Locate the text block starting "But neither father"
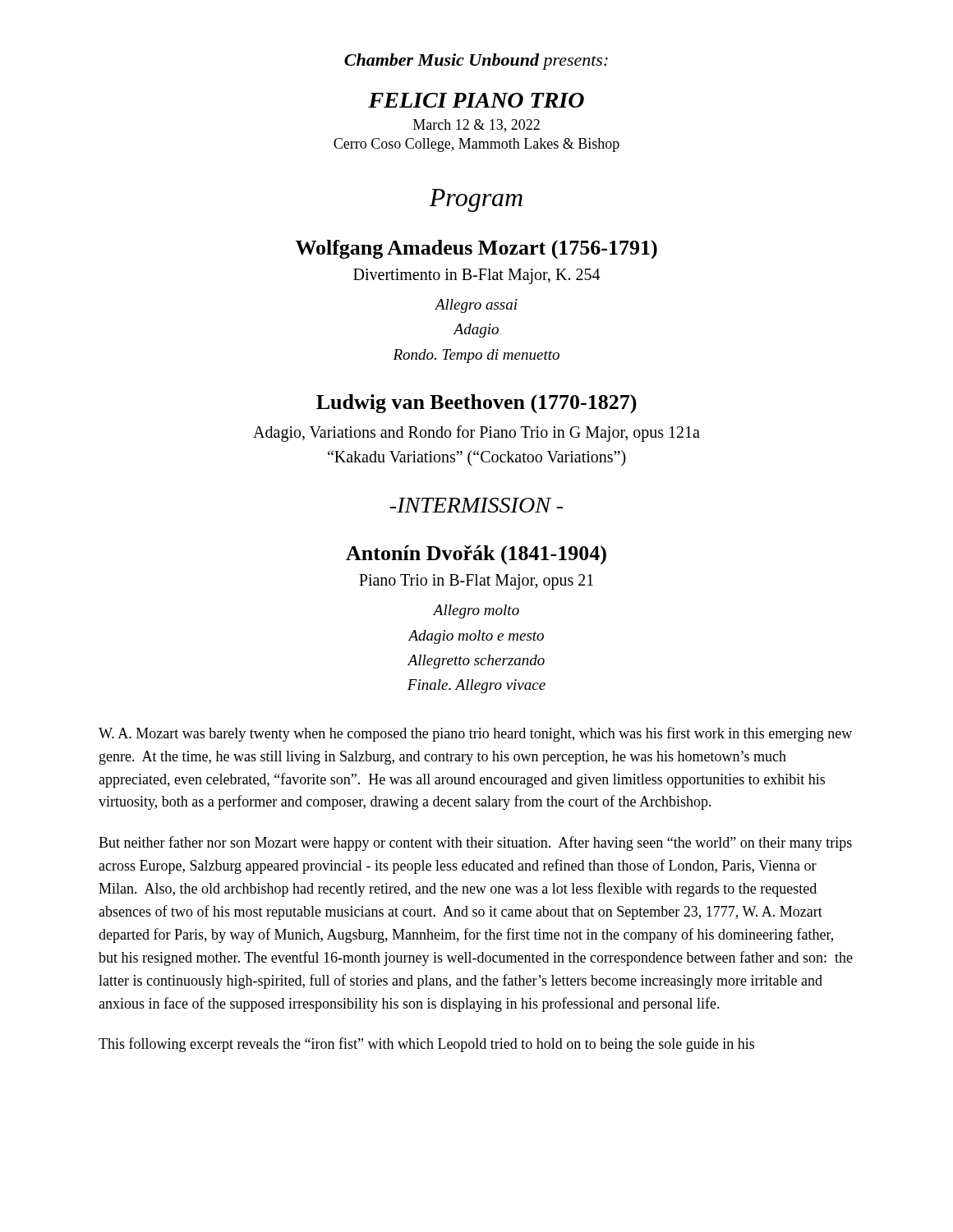 tap(476, 923)
